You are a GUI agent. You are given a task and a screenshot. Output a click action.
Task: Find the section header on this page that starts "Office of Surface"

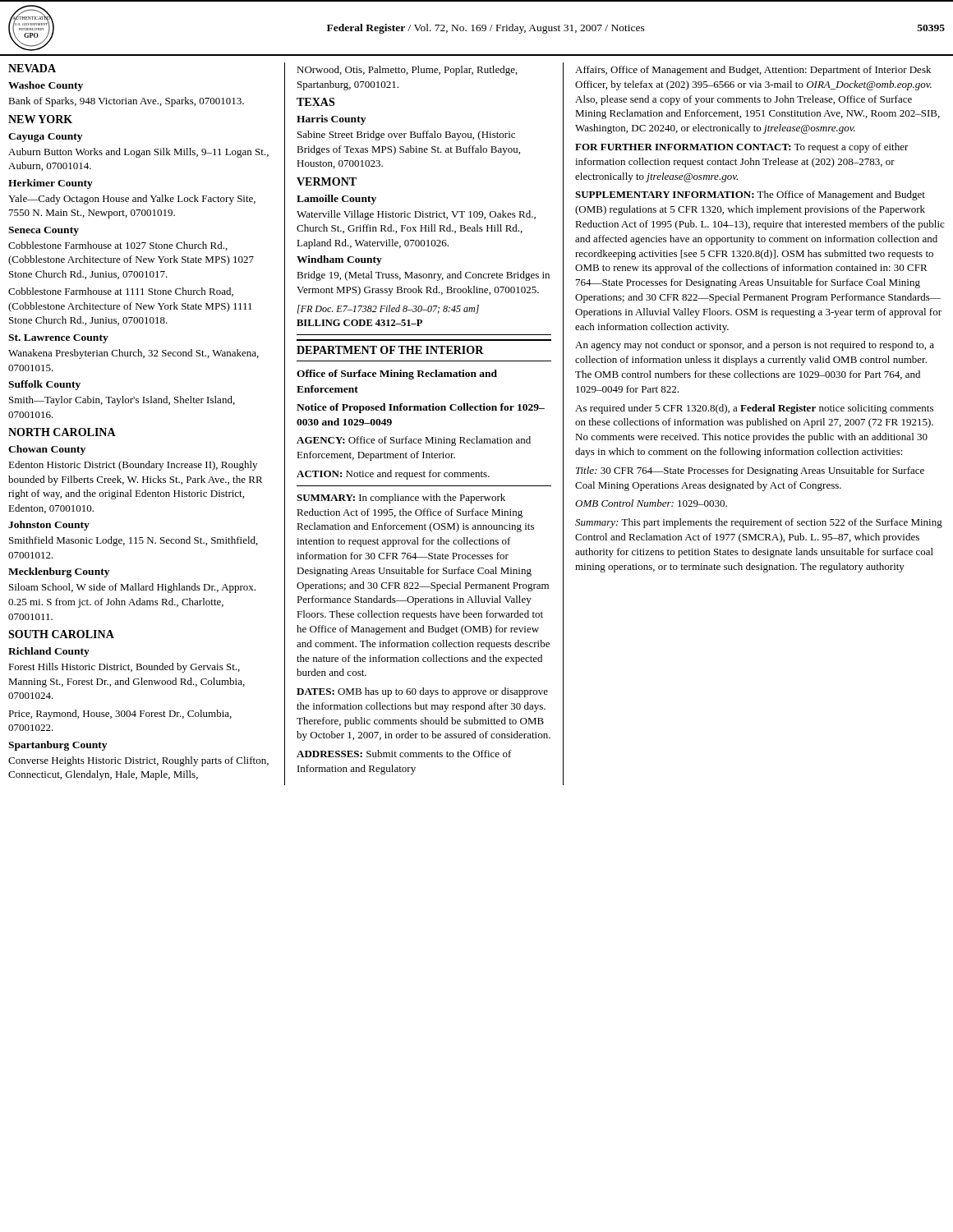pyautogui.click(x=397, y=381)
